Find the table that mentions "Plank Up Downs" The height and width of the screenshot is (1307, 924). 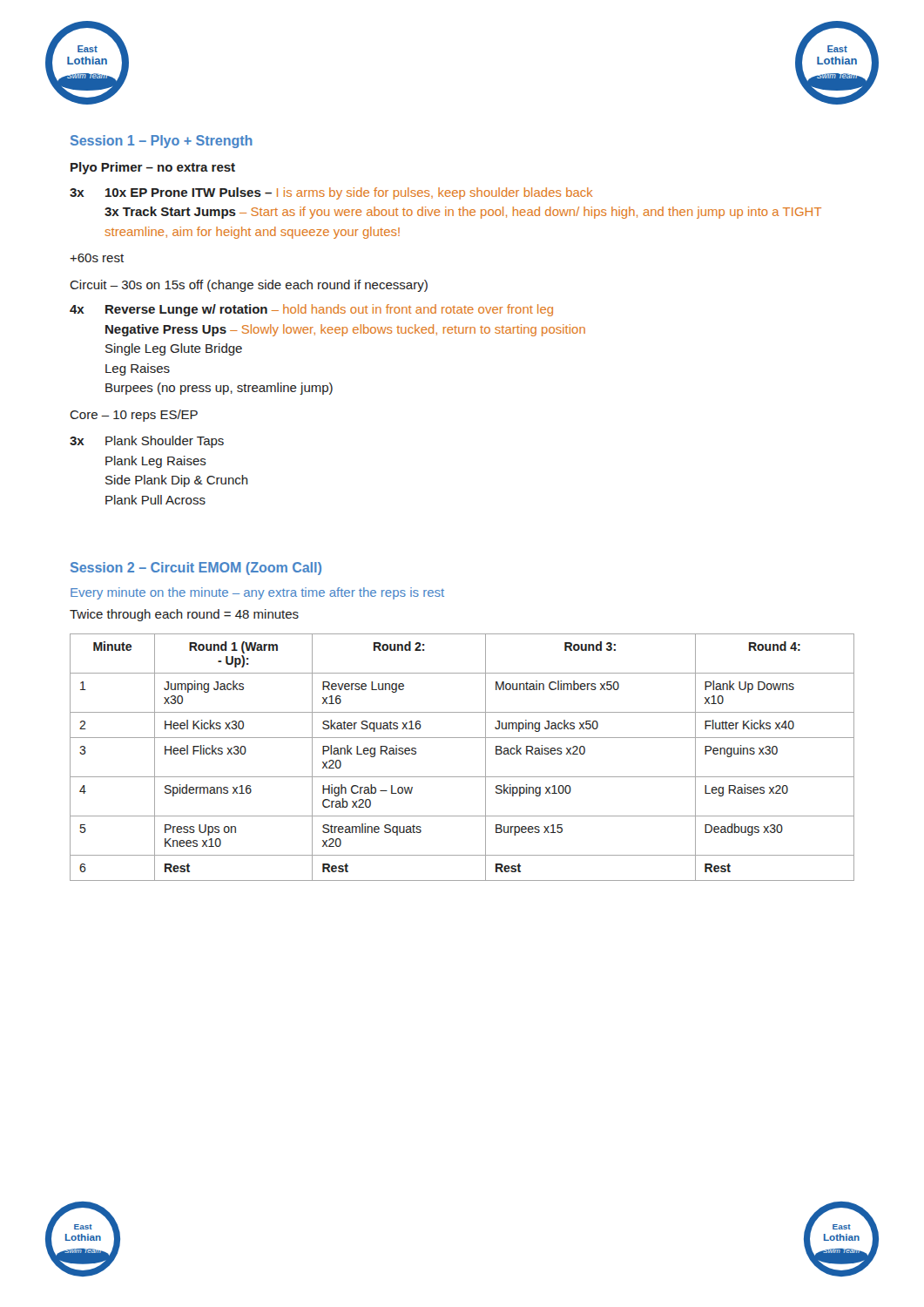click(462, 757)
